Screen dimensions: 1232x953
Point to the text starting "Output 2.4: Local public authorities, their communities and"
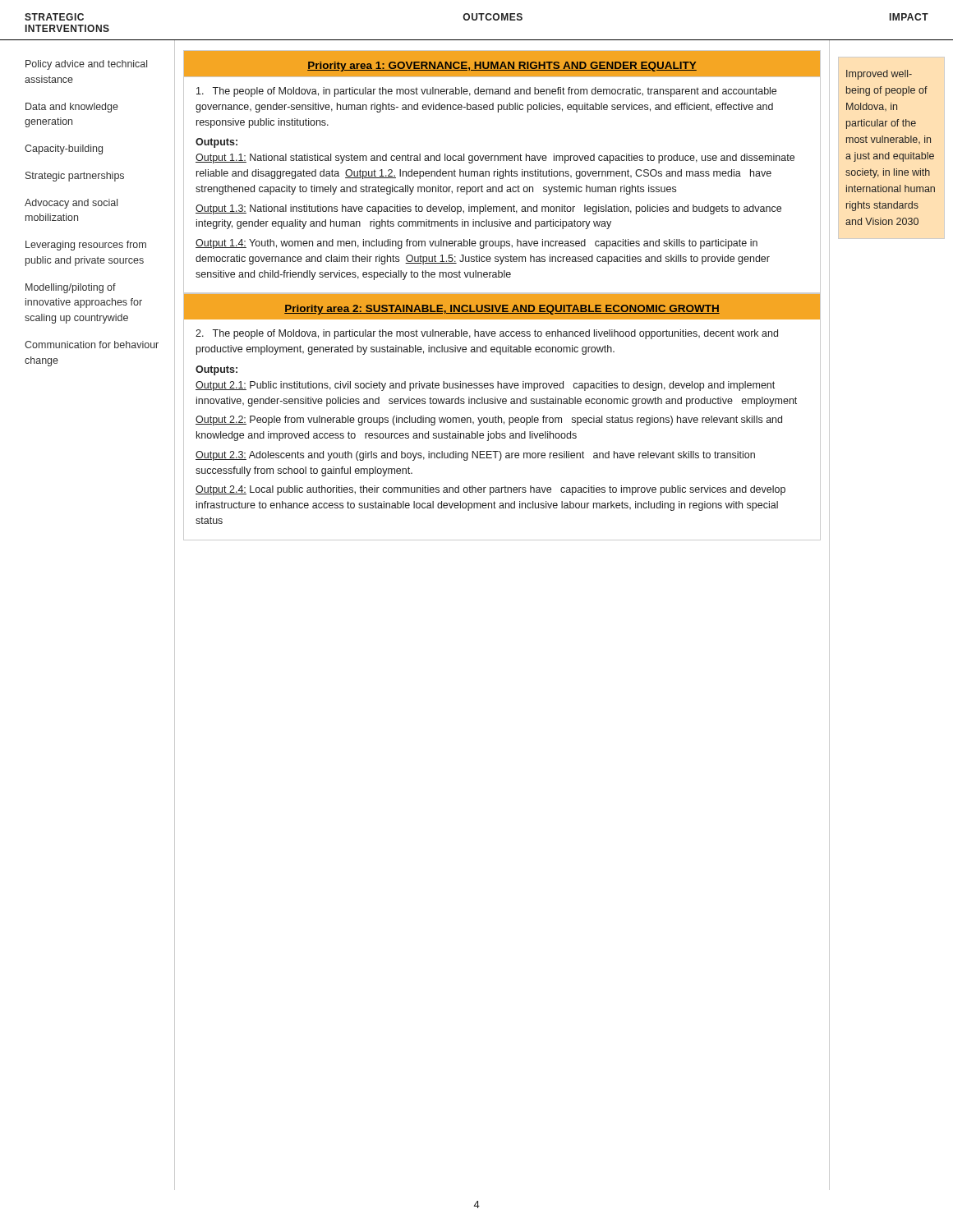(x=491, y=505)
